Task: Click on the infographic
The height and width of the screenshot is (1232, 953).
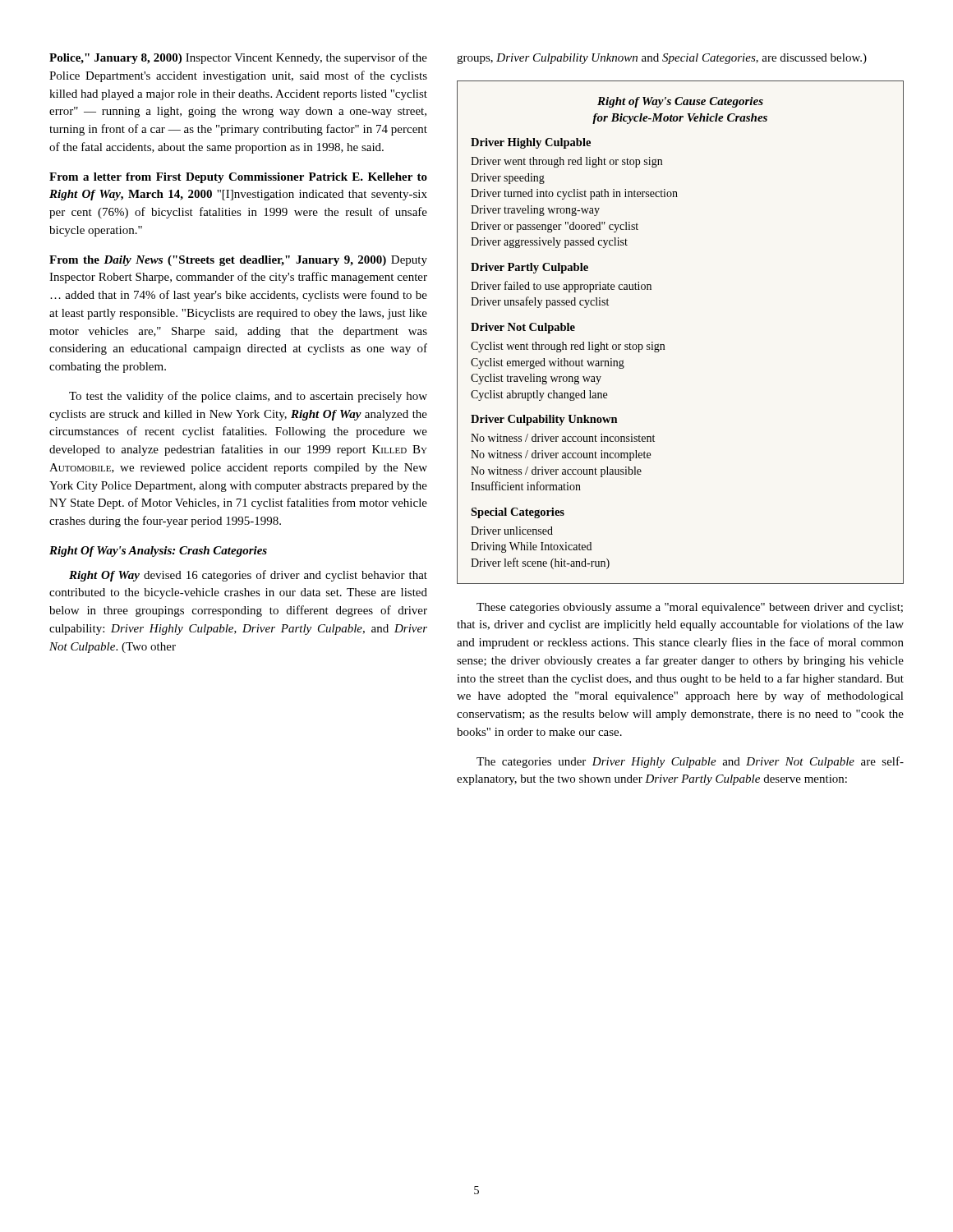Action: tap(680, 332)
